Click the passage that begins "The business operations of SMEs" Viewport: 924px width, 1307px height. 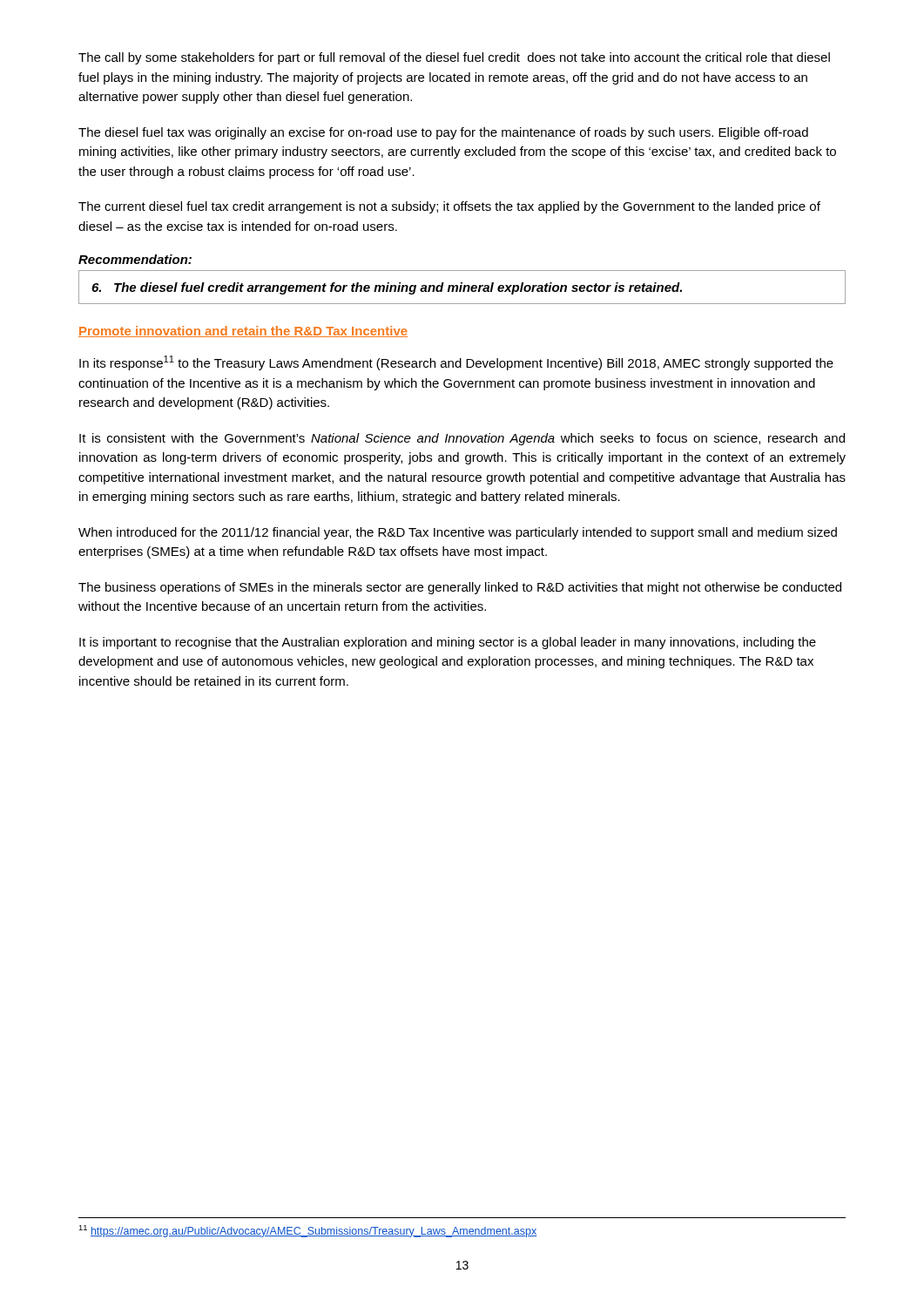(x=460, y=596)
